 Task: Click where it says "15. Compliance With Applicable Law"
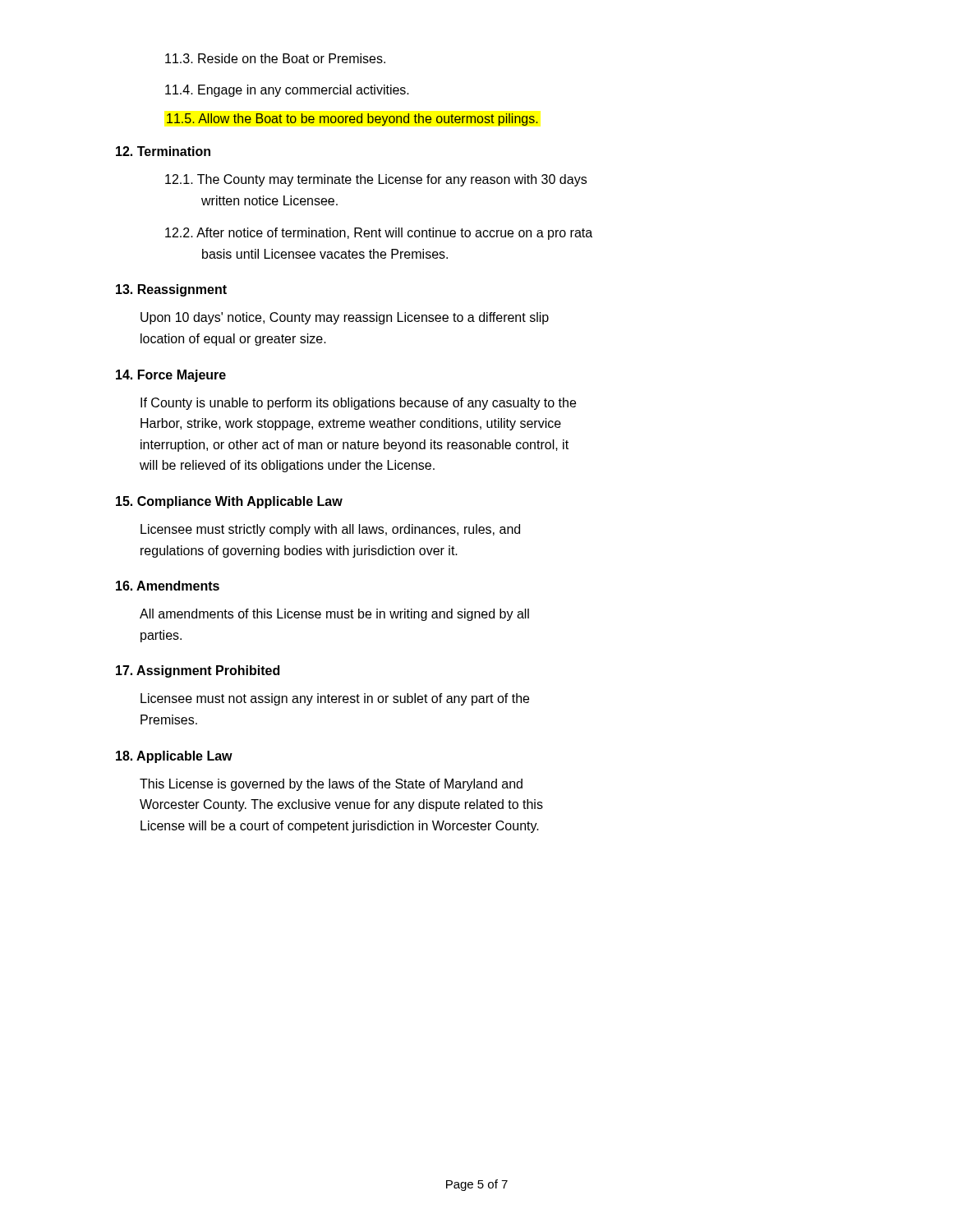point(229,501)
